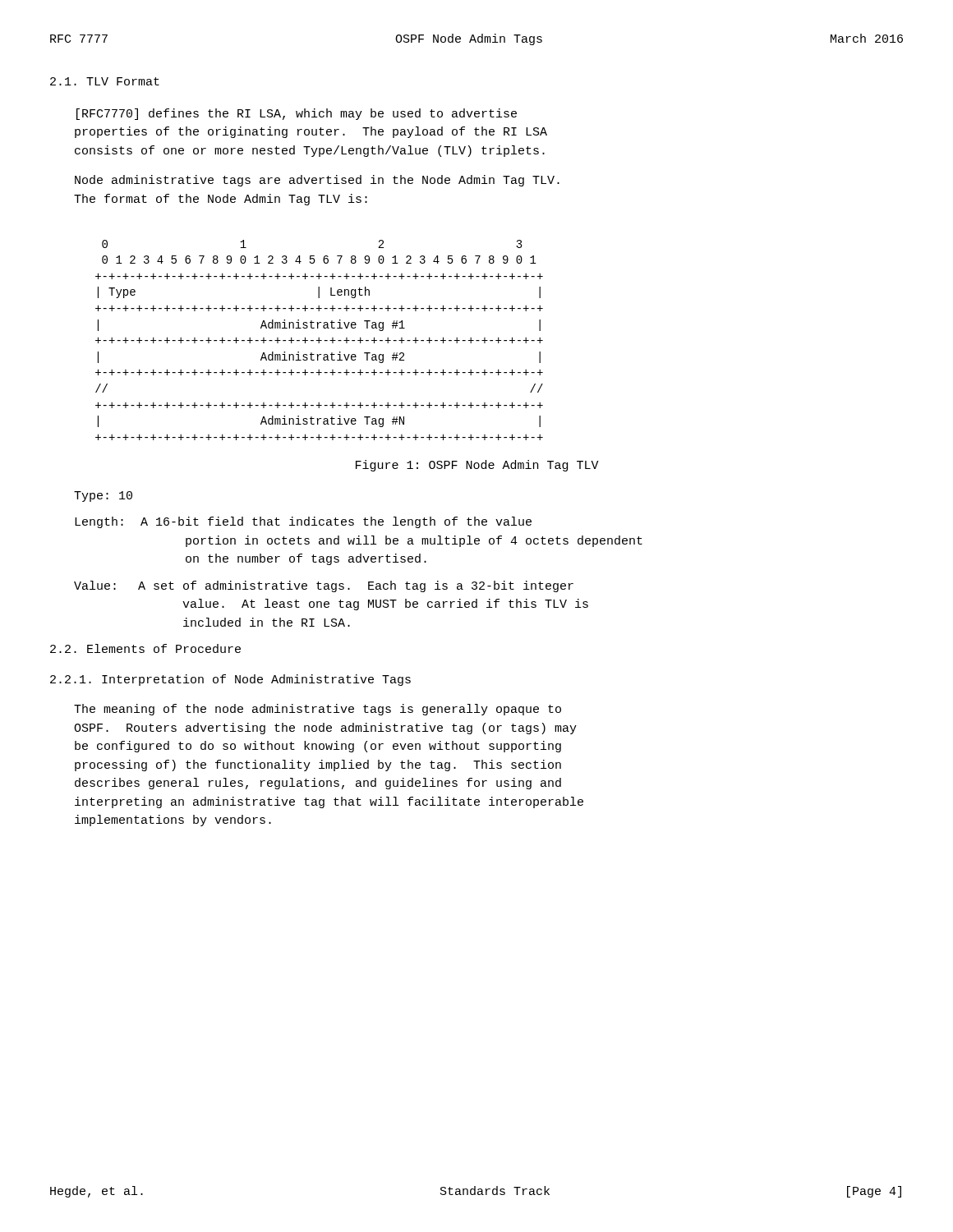The height and width of the screenshot is (1232, 953).
Task: Find the text block starting "2.1. TLV Format"
Action: pos(105,83)
